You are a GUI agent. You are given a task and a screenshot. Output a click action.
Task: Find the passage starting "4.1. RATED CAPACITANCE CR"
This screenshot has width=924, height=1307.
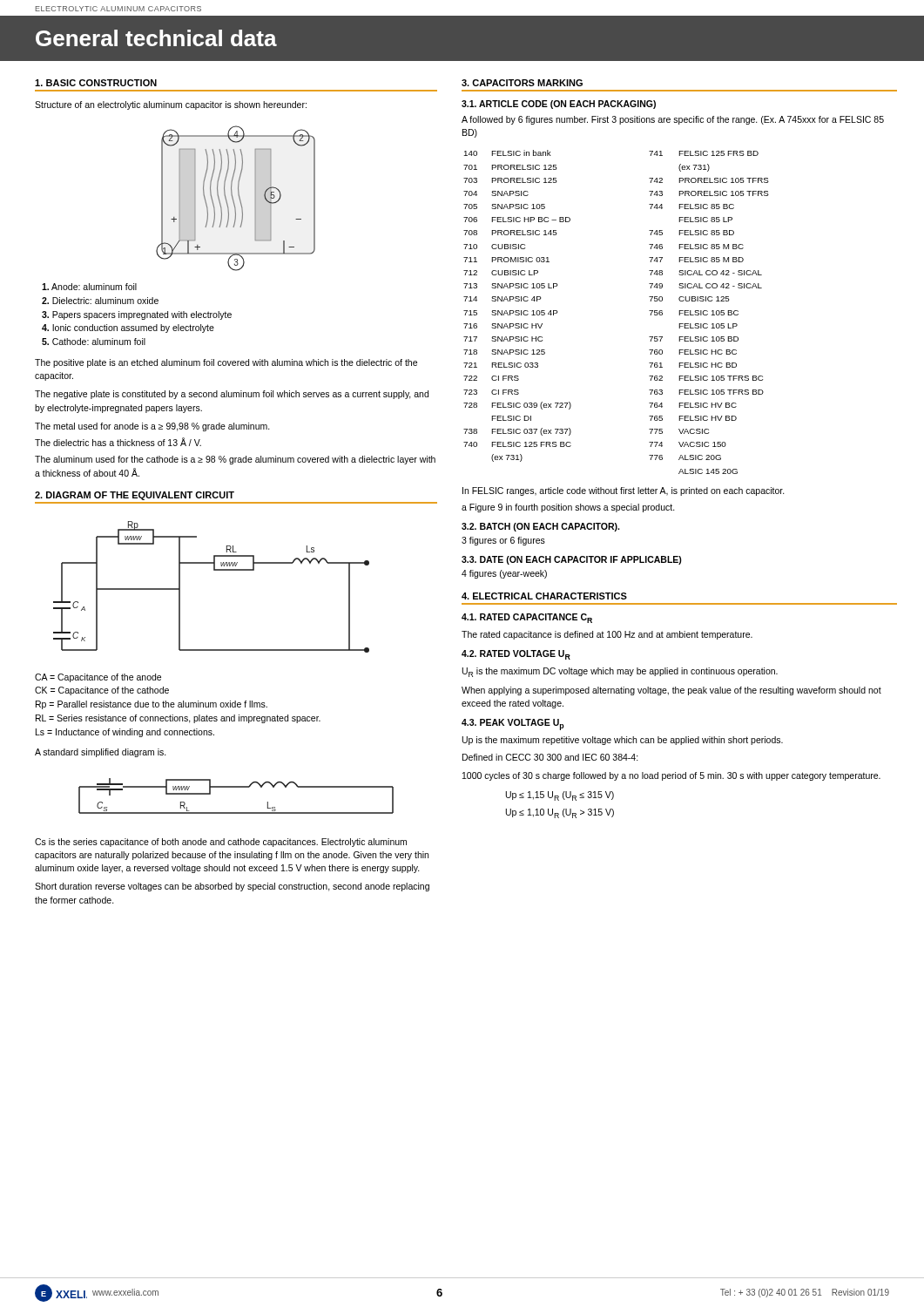[527, 618]
